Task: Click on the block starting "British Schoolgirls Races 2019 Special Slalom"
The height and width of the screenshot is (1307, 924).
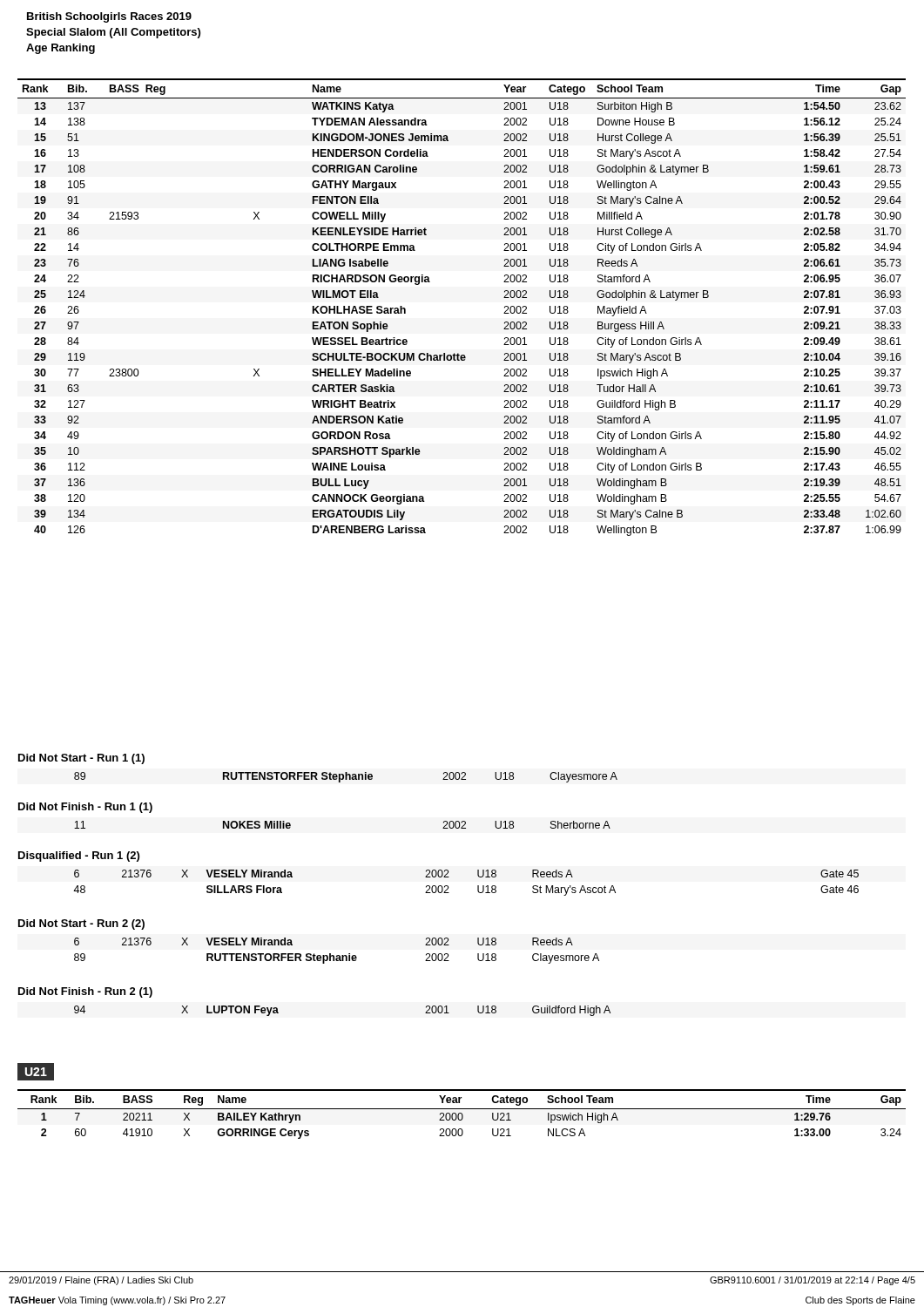Action: 114,32
